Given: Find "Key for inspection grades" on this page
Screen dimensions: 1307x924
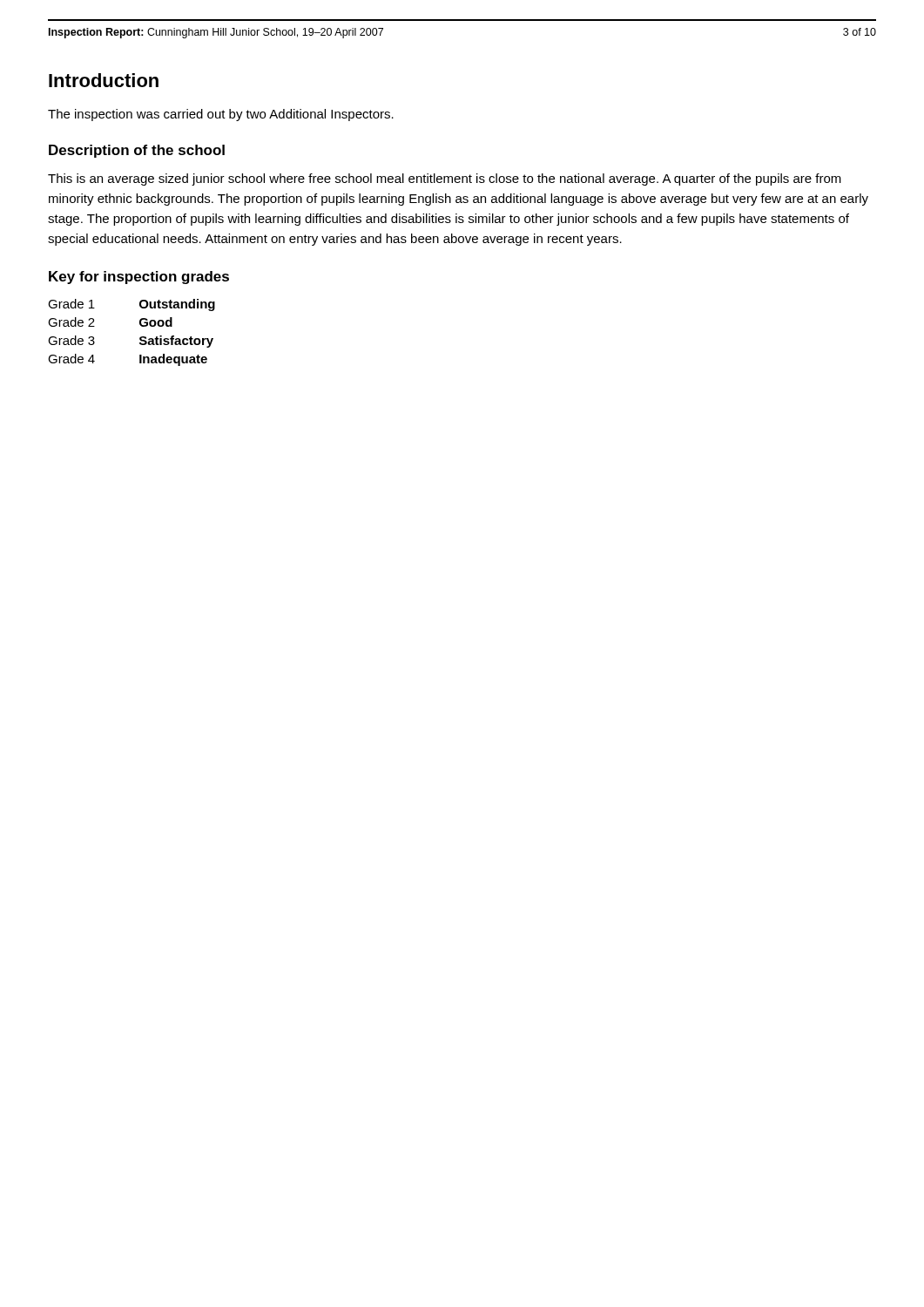Looking at the screenshot, I should pyautogui.click(x=139, y=276).
